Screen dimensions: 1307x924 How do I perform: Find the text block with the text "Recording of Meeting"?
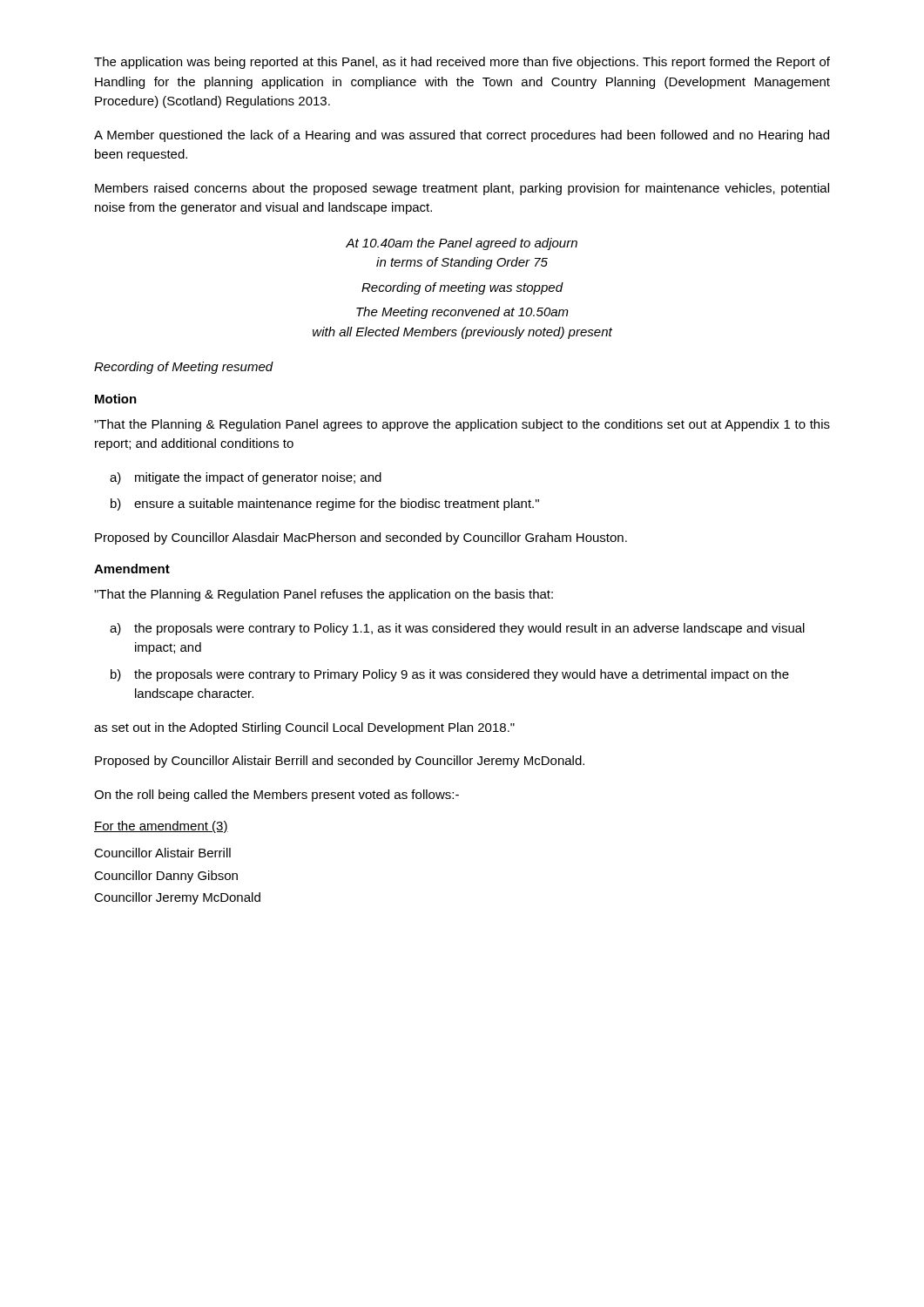click(183, 366)
